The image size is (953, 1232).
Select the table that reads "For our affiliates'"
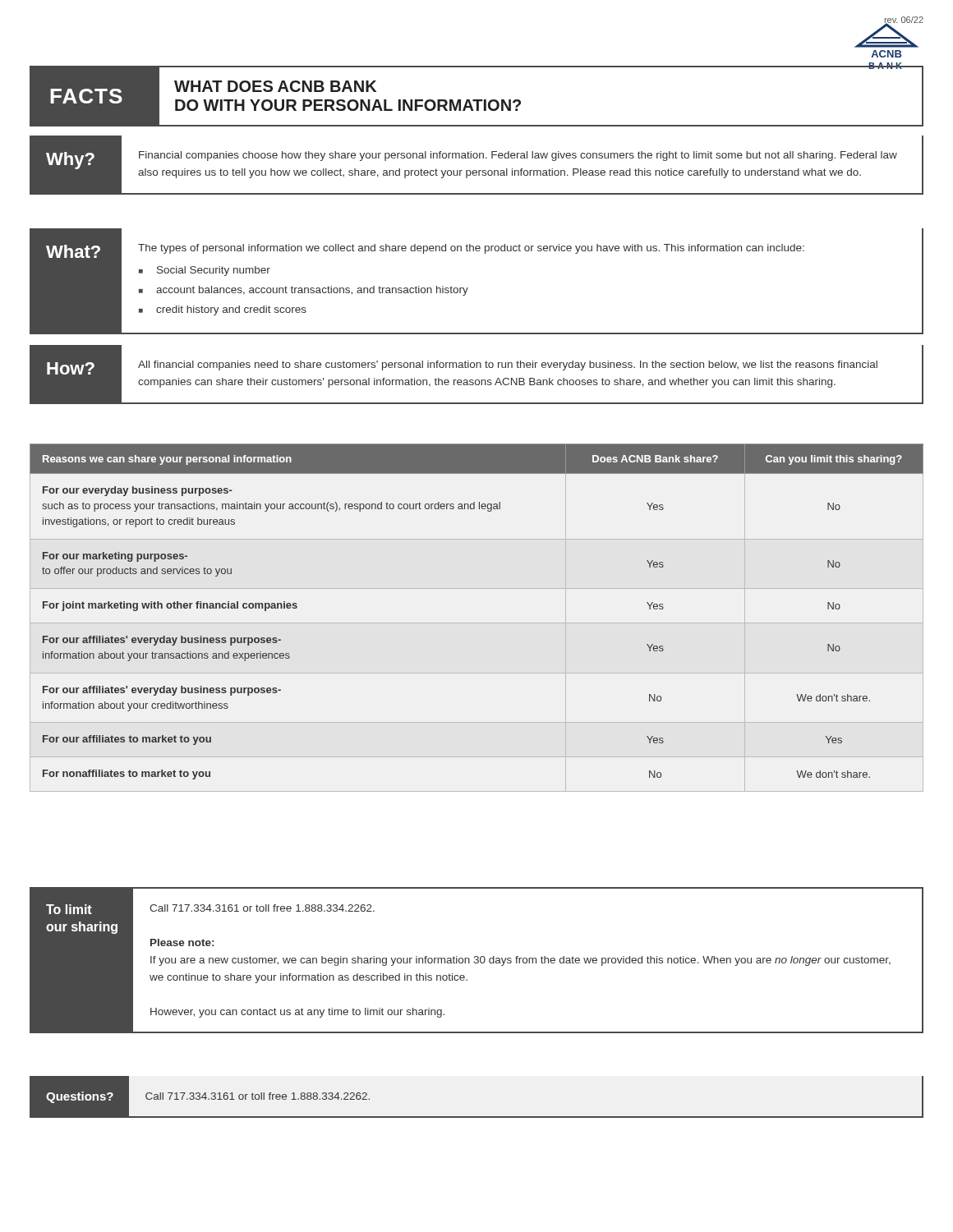[476, 618]
